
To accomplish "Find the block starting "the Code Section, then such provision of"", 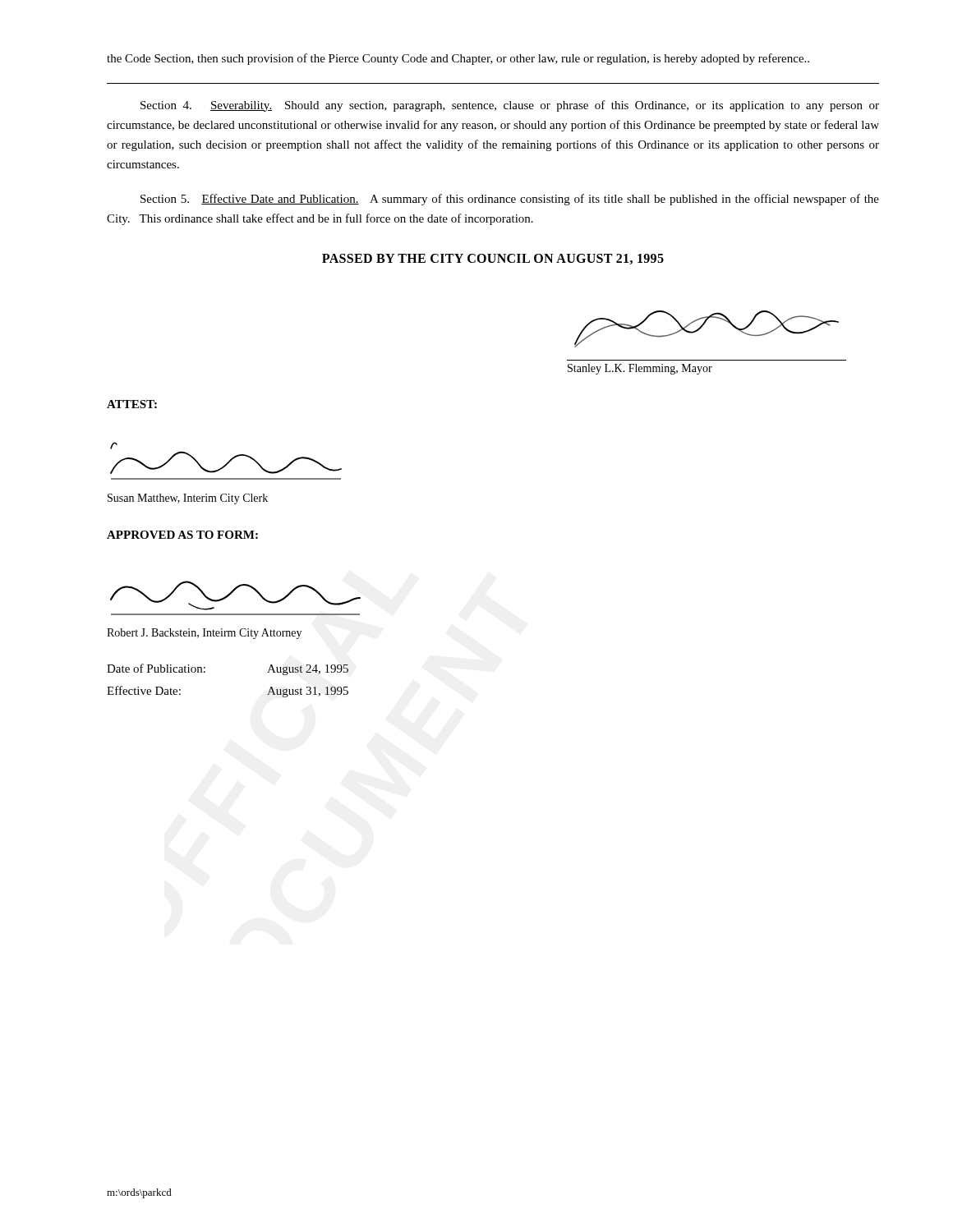I will (x=458, y=58).
